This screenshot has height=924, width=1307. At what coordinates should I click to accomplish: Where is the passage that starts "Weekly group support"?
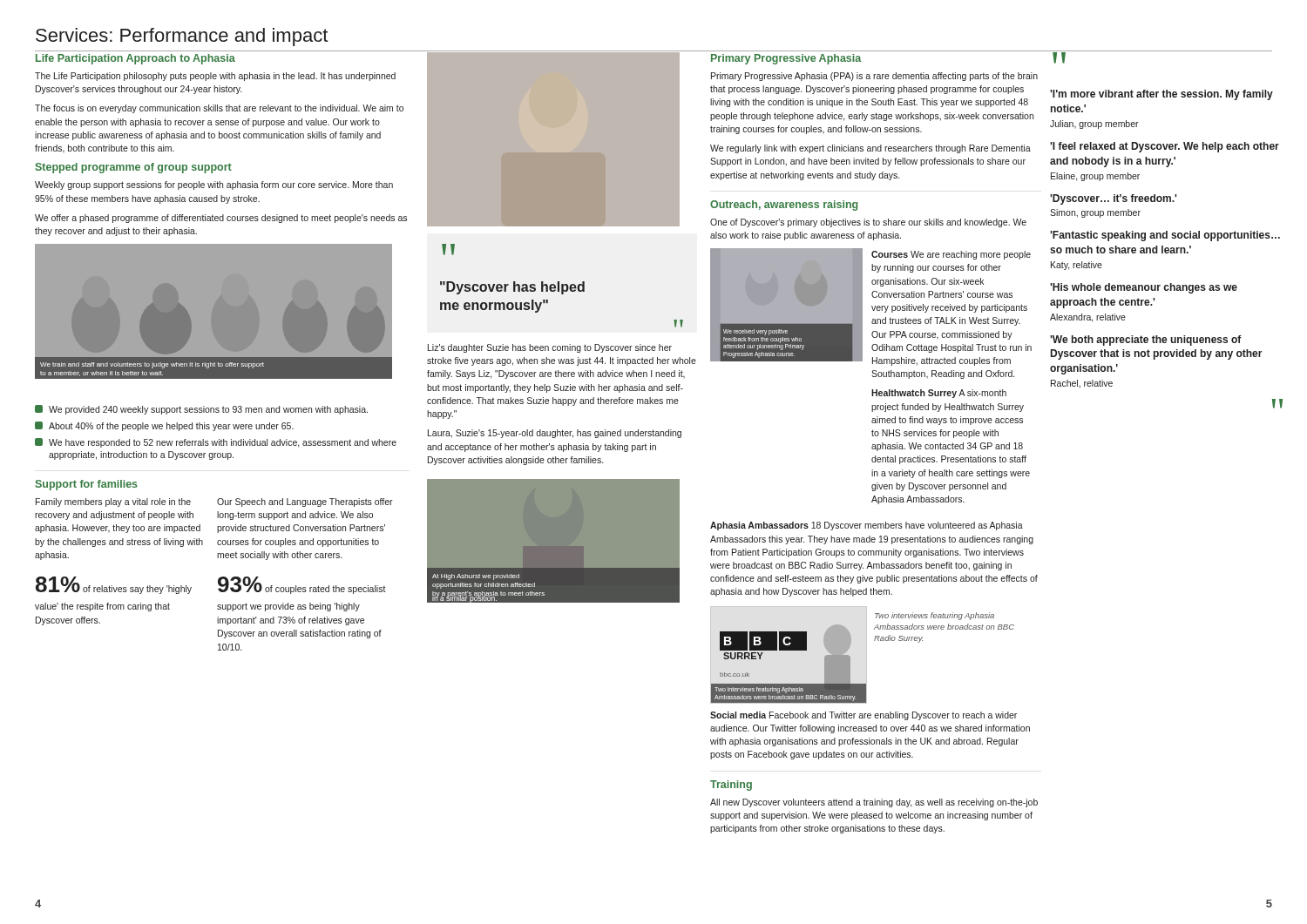point(222,192)
